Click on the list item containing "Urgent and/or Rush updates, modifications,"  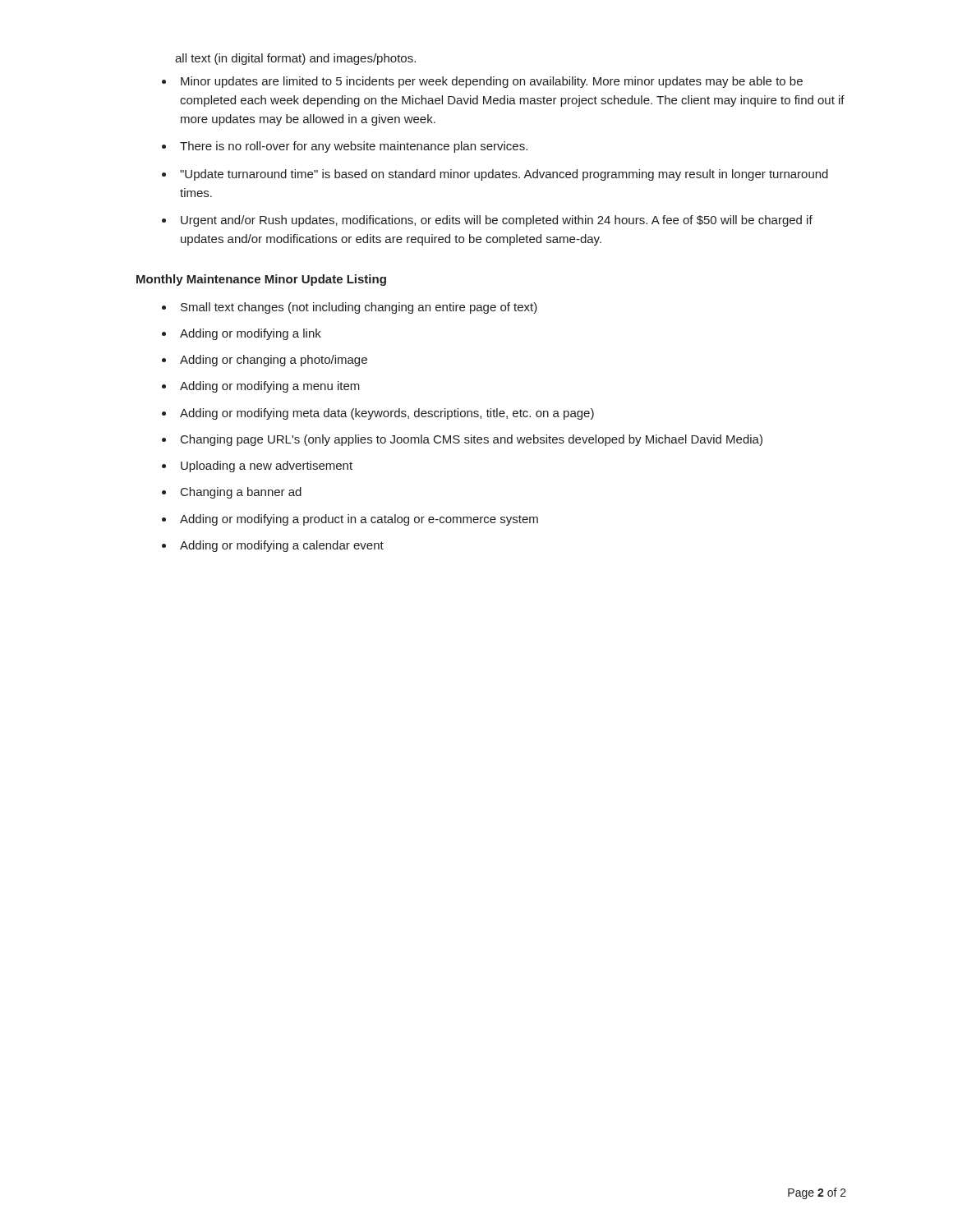496,229
